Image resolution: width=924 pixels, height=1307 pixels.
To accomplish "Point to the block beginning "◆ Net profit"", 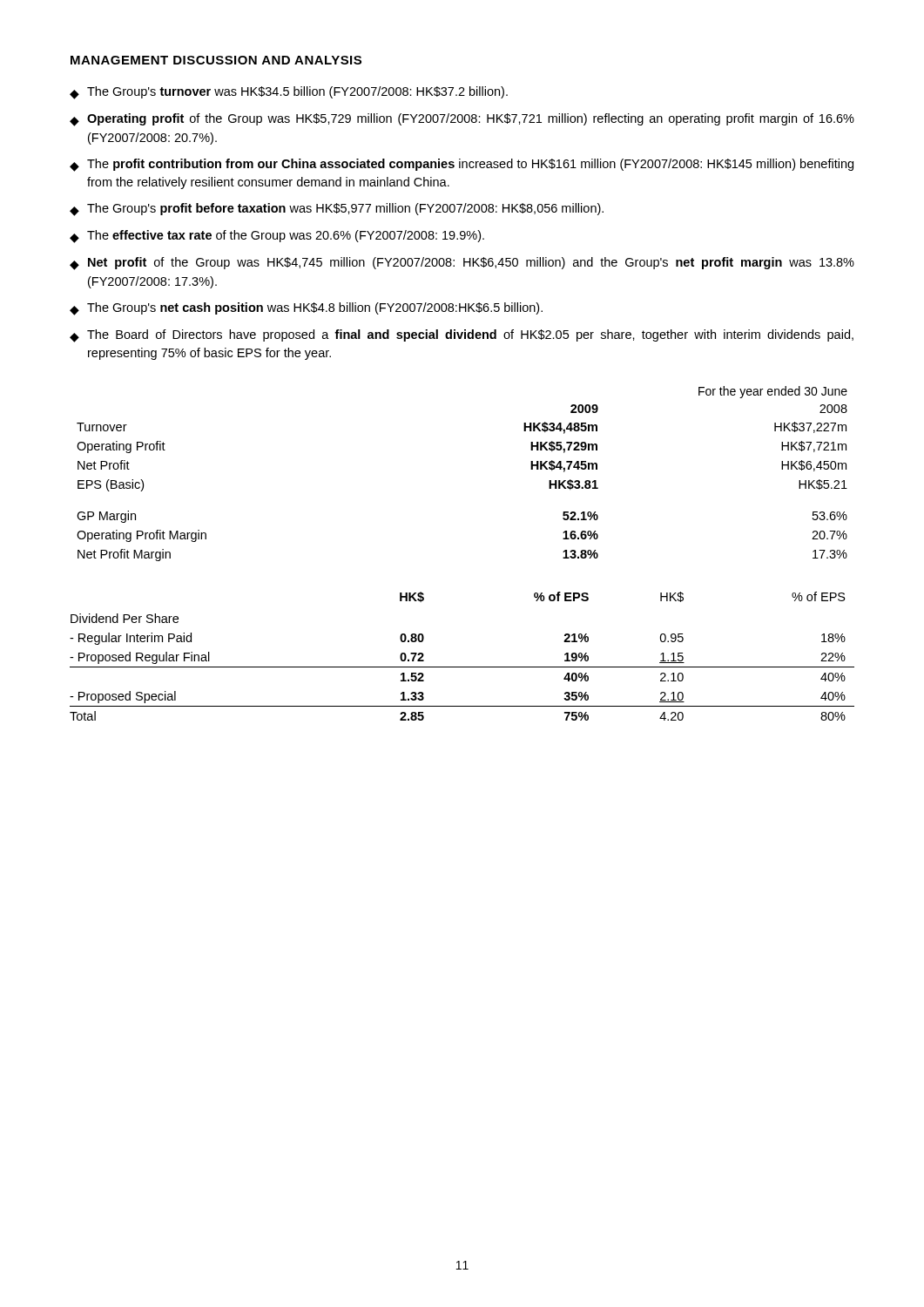I will point(462,273).
